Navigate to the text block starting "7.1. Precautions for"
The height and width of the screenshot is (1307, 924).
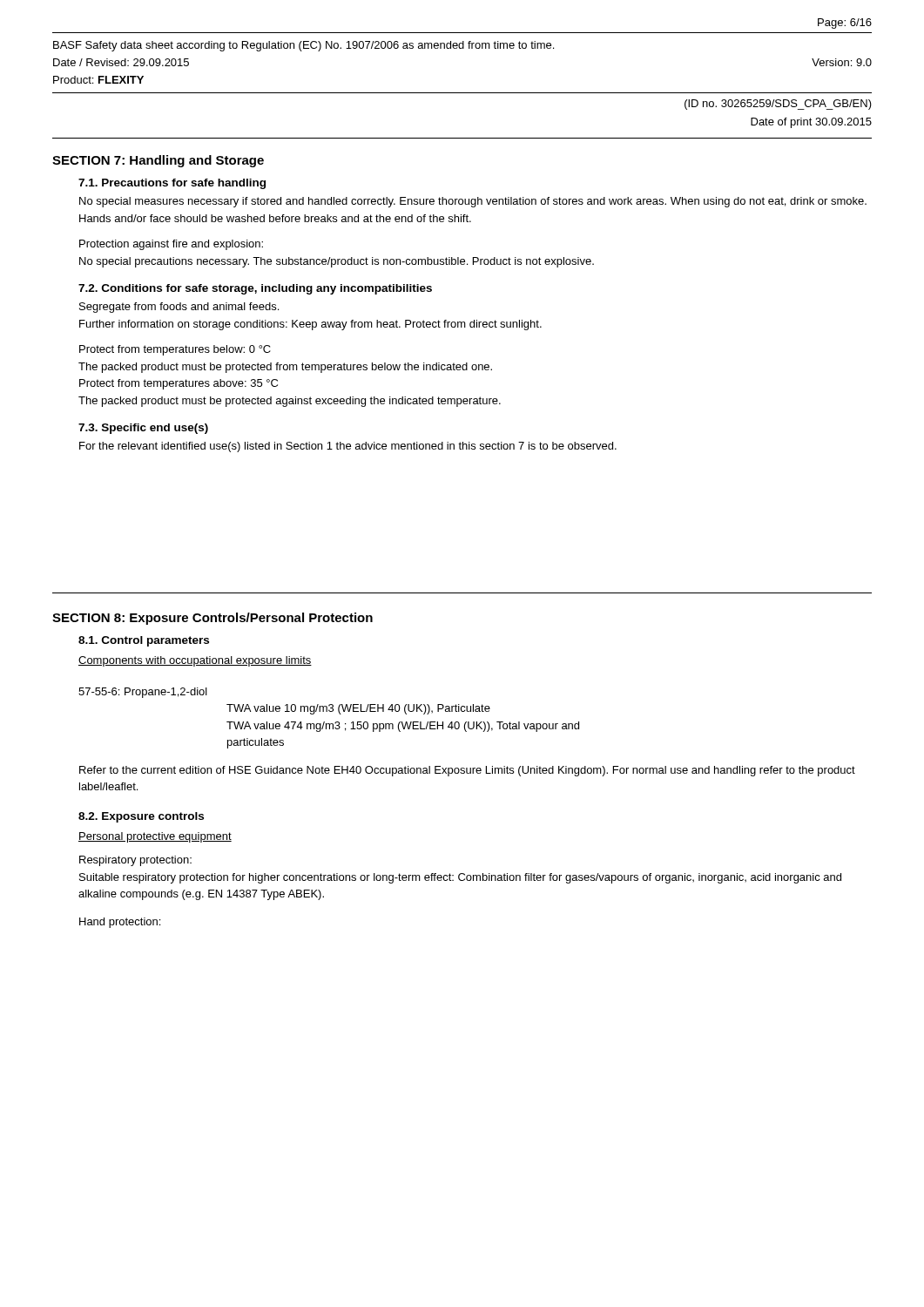tap(172, 183)
